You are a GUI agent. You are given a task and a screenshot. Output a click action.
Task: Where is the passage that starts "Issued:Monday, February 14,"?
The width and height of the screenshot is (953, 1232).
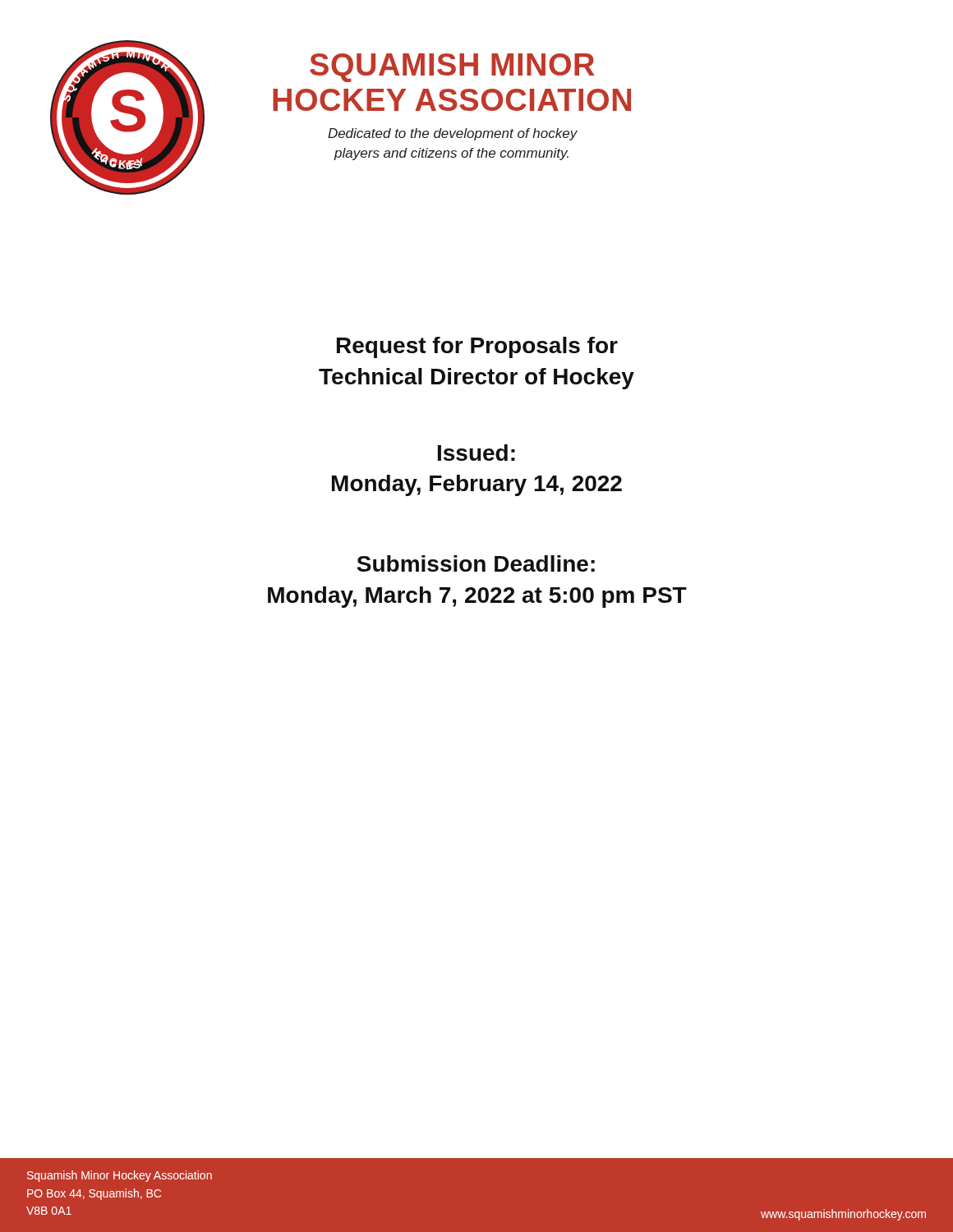(476, 468)
